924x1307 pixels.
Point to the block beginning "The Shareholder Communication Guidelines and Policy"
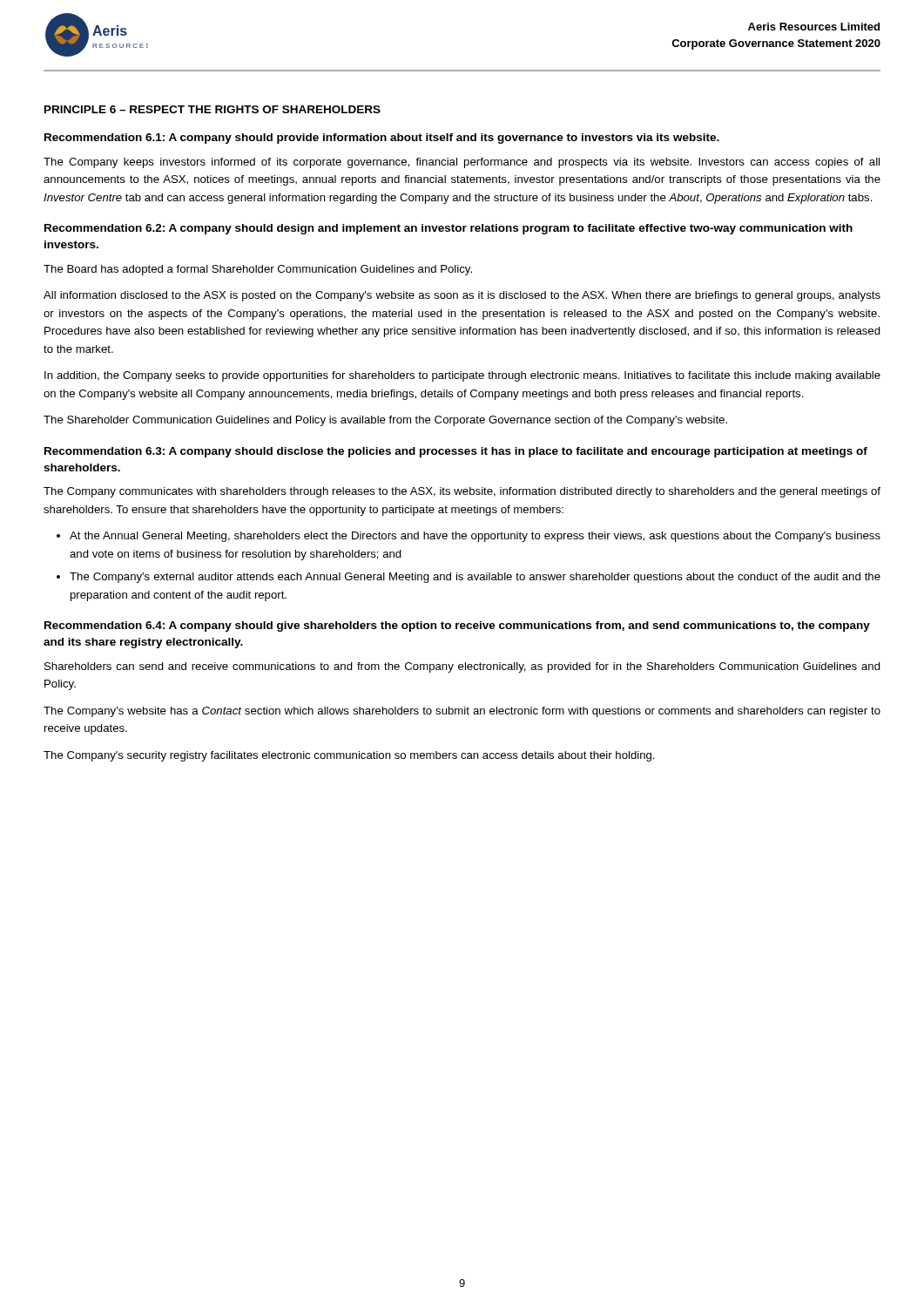(386, 420)
